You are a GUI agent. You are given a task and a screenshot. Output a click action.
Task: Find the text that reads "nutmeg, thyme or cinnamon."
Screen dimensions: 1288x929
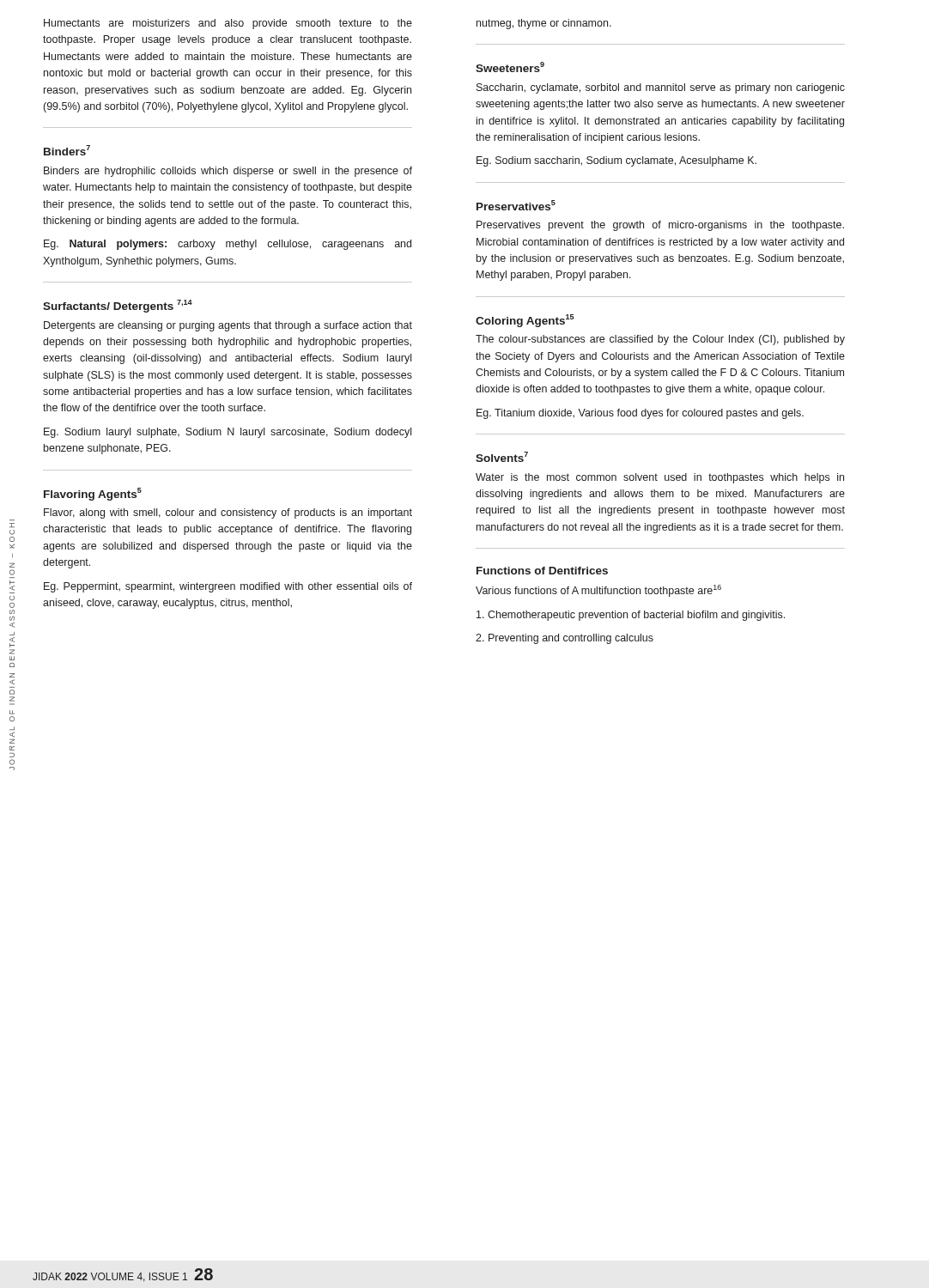[x=544, y=23]
